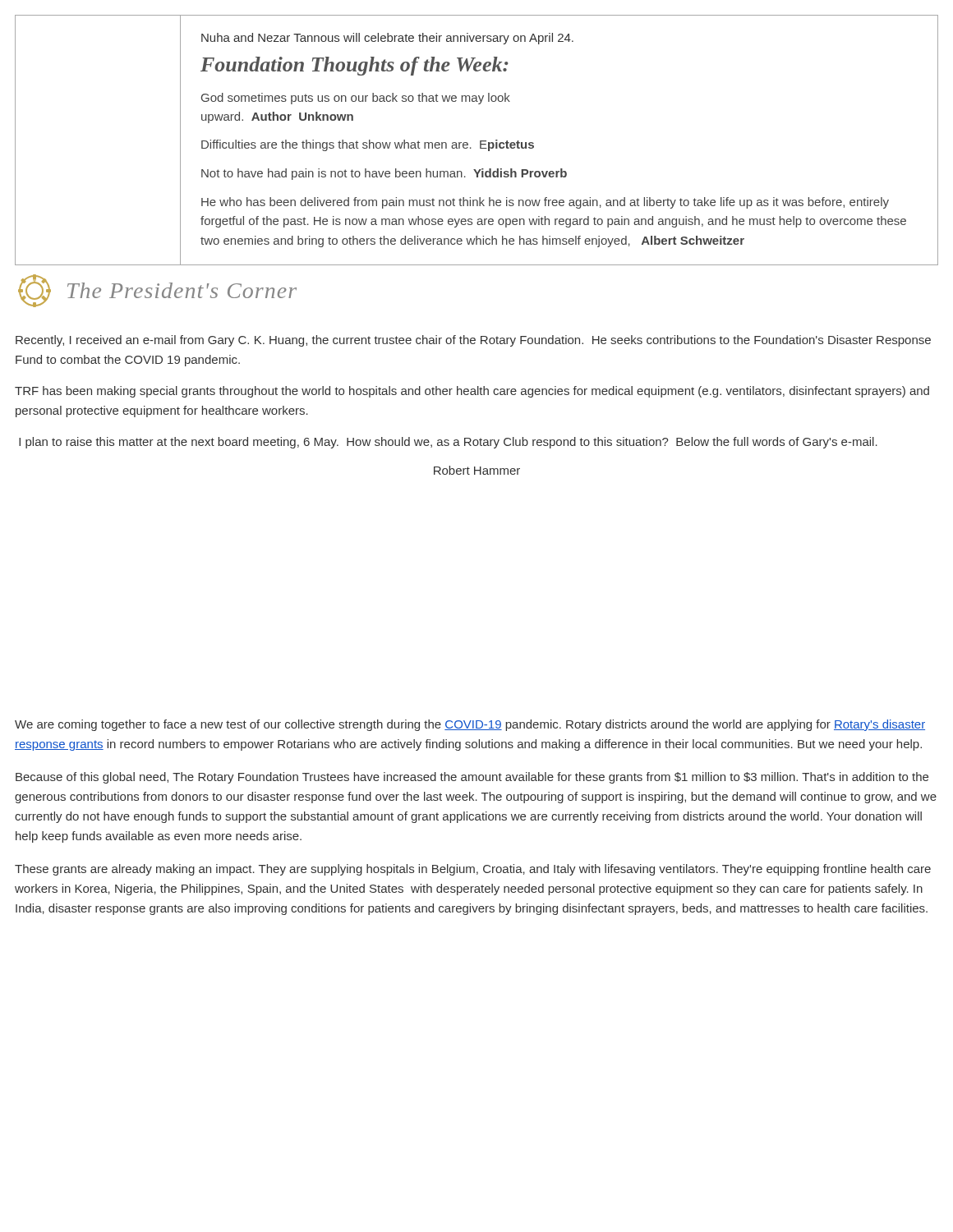This screenshot has width=953, height=1232.
Task: Select the text block that reads "TRF has been making special"
Action: pyautogui.click(x=472, y=400)
